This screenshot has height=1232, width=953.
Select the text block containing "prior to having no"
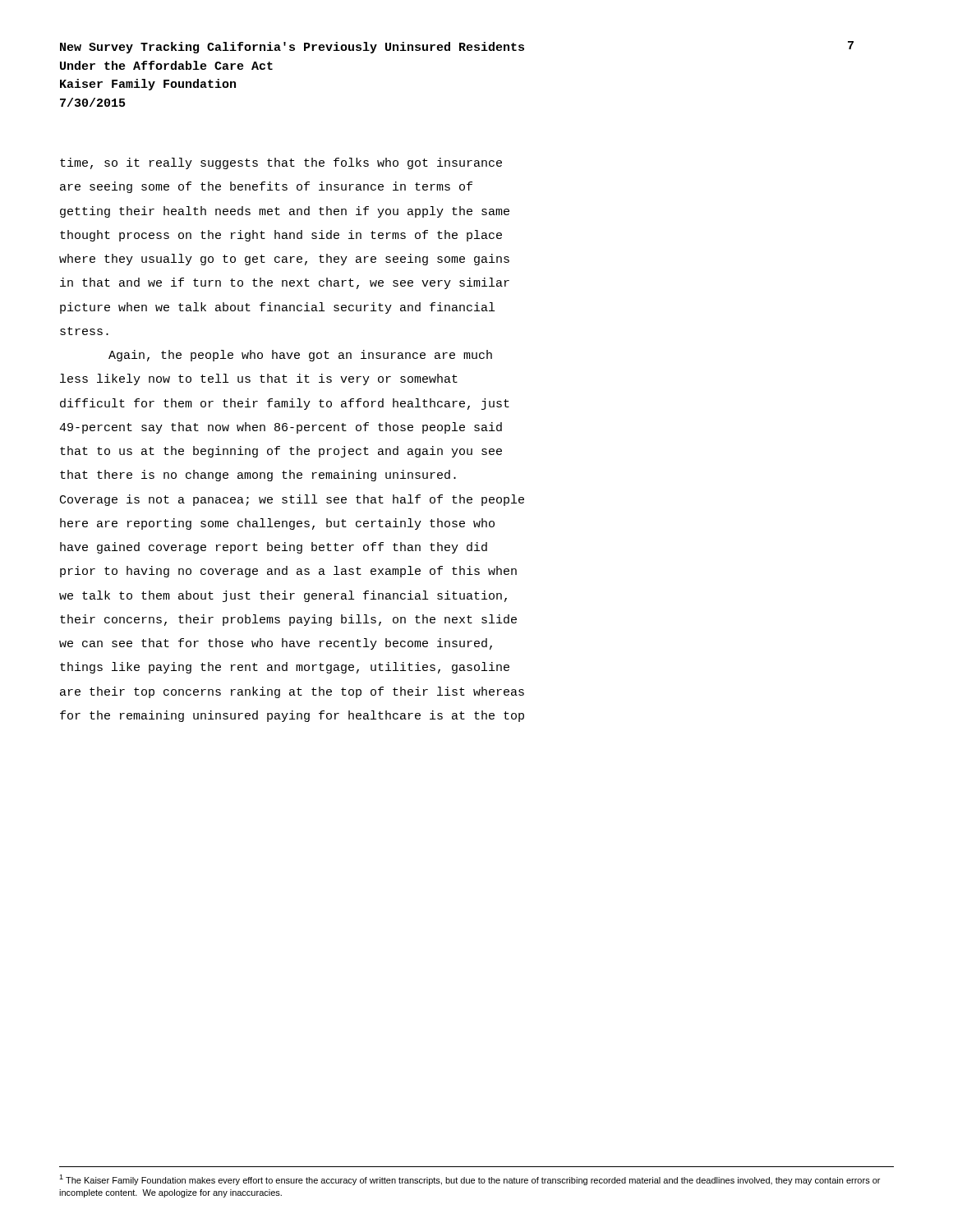[x=288, y=572]
